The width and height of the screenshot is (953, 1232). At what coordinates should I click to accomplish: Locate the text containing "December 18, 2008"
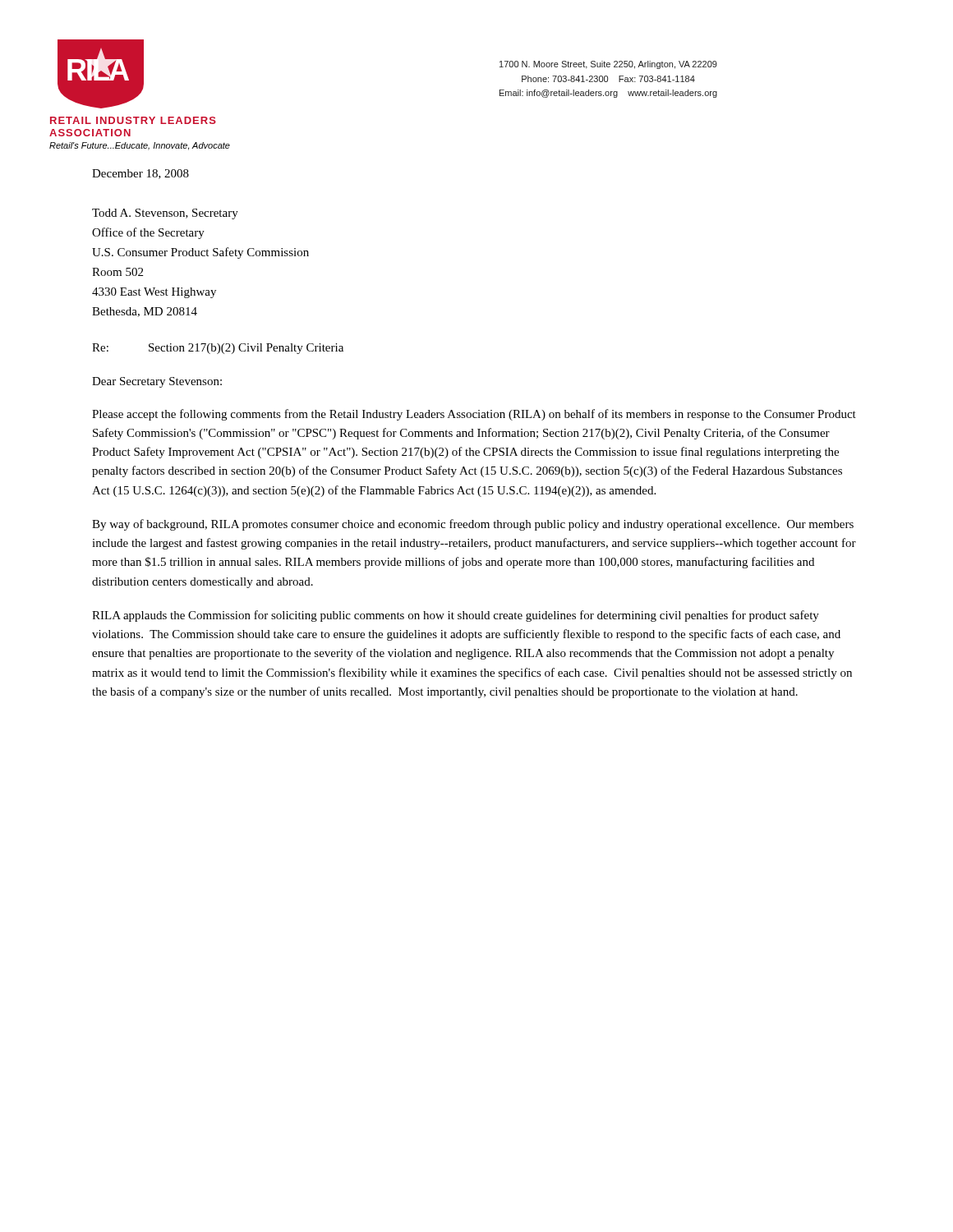(x=140, y=173)
